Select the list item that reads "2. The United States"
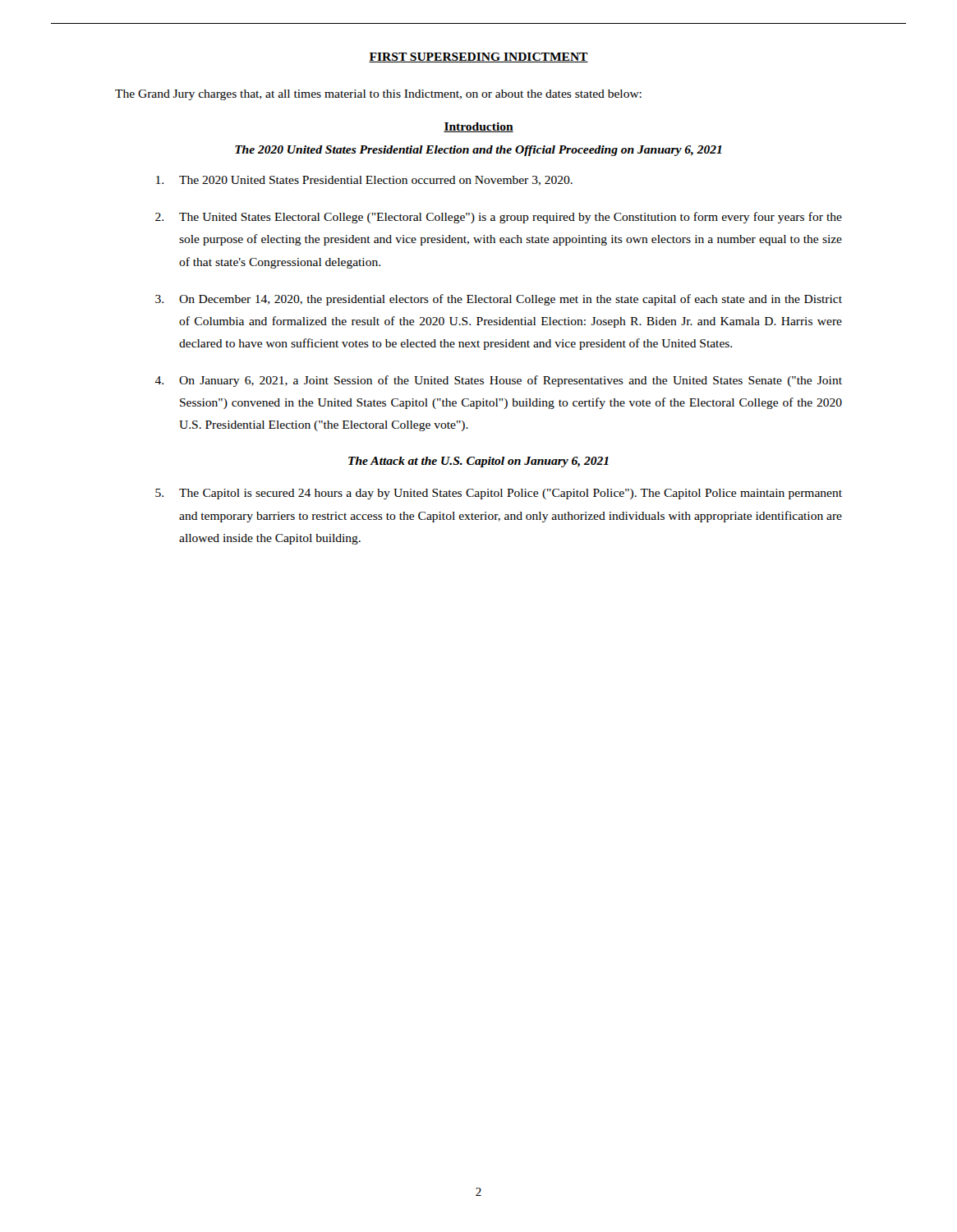Image resolution: width=957 pixels, height=1232 pixels. 478,239
